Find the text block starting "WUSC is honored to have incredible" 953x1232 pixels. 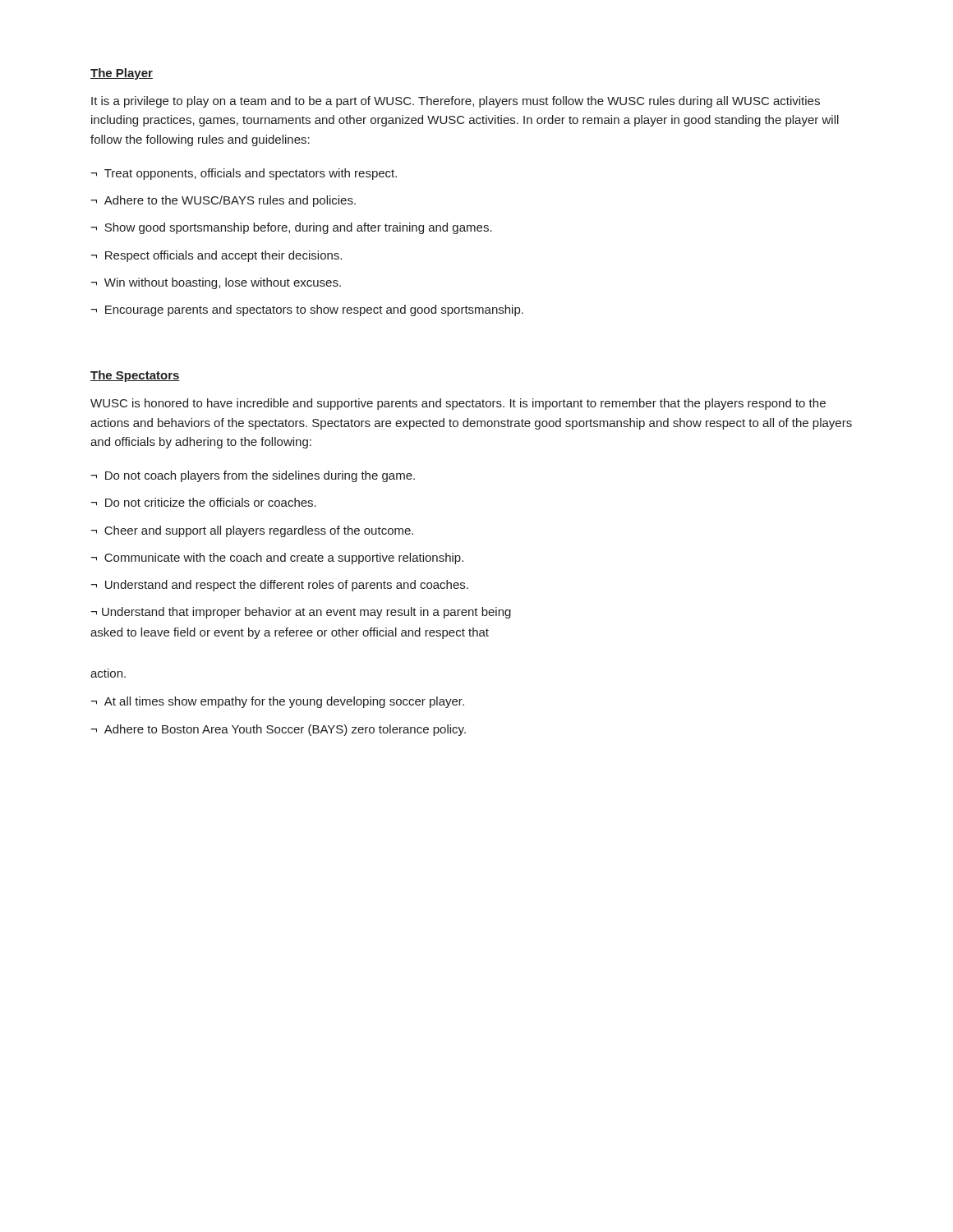(x=471, y=422)
